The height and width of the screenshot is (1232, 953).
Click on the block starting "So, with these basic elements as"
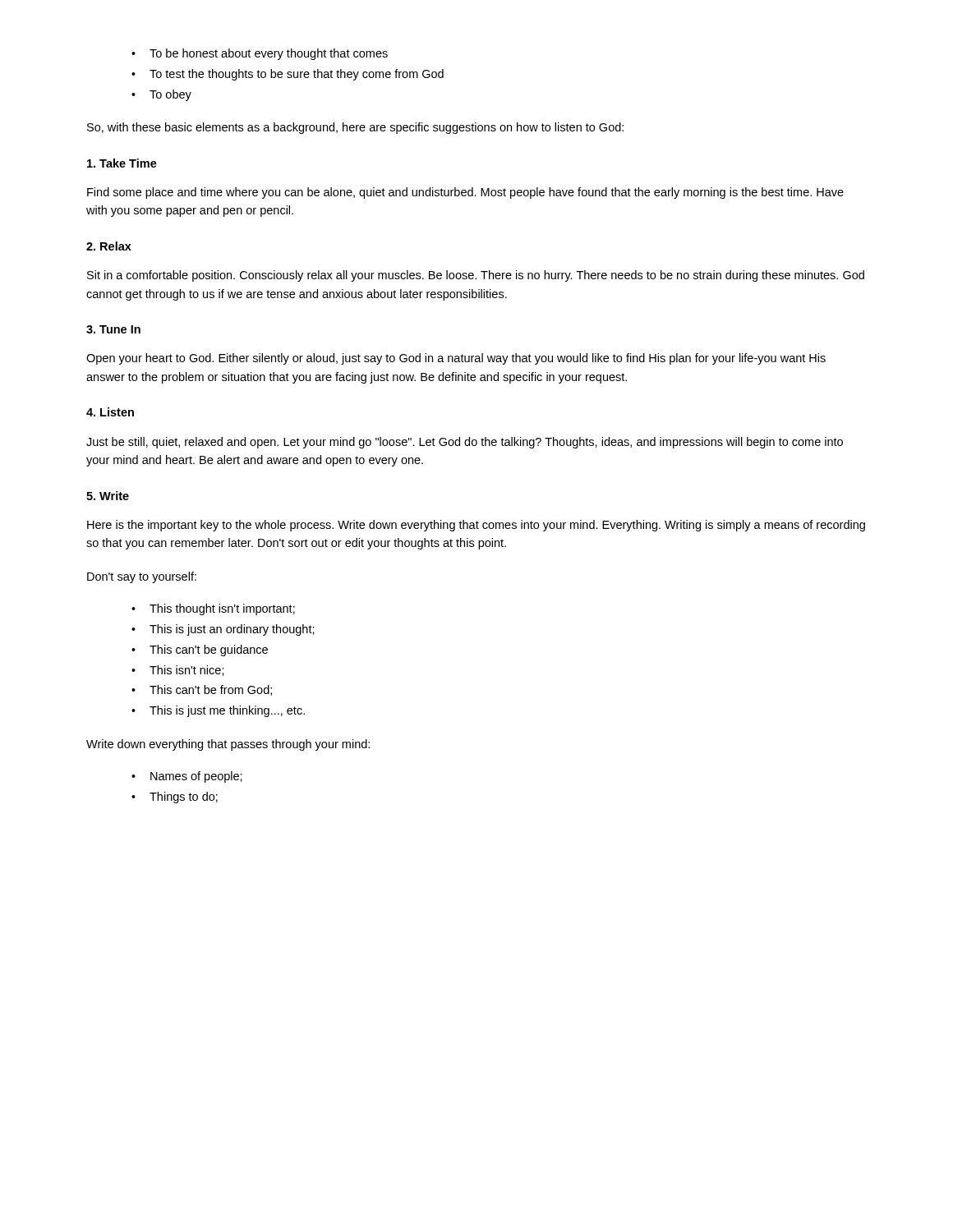pos(355,128)
